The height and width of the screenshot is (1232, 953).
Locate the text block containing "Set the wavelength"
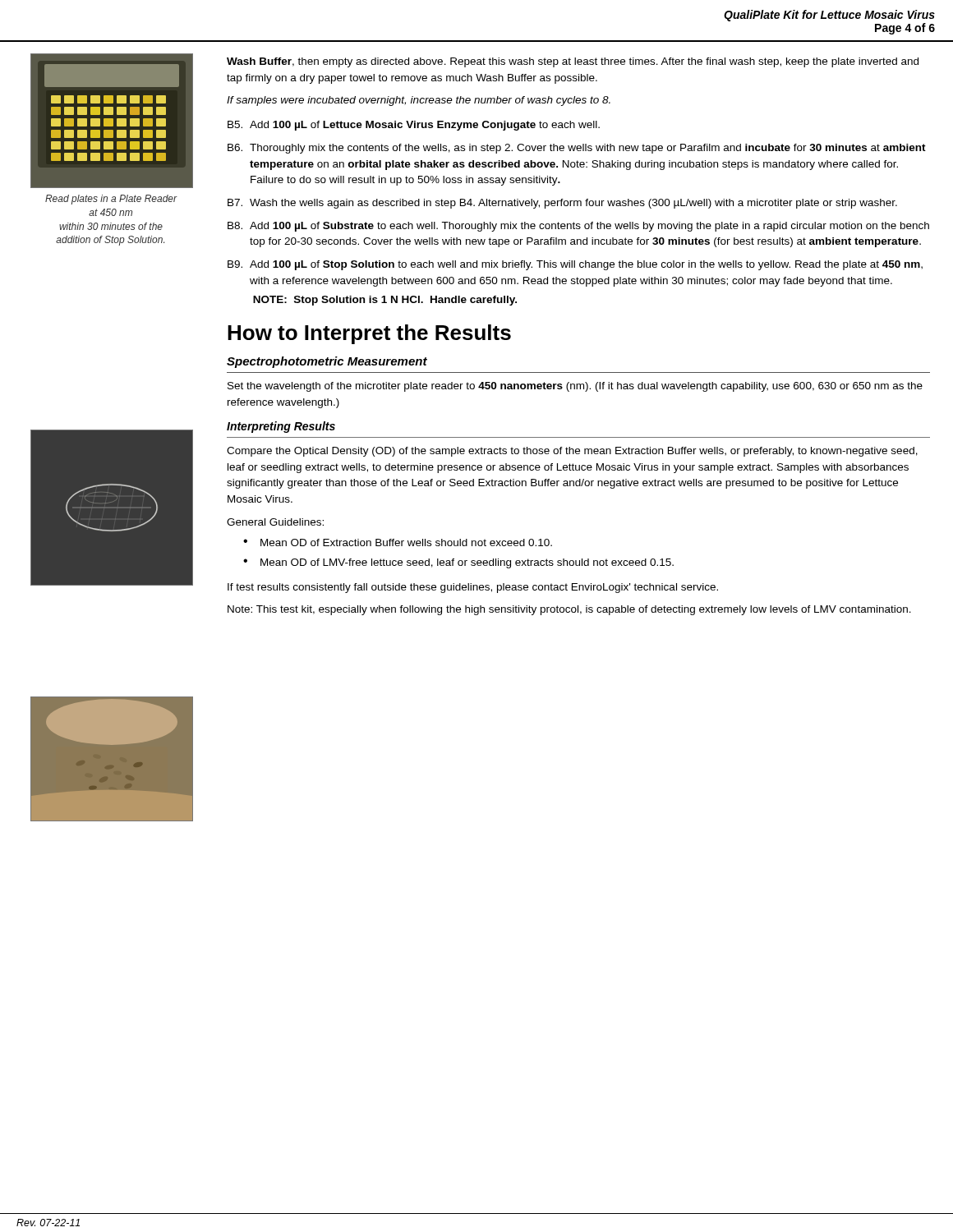point(575,394)
